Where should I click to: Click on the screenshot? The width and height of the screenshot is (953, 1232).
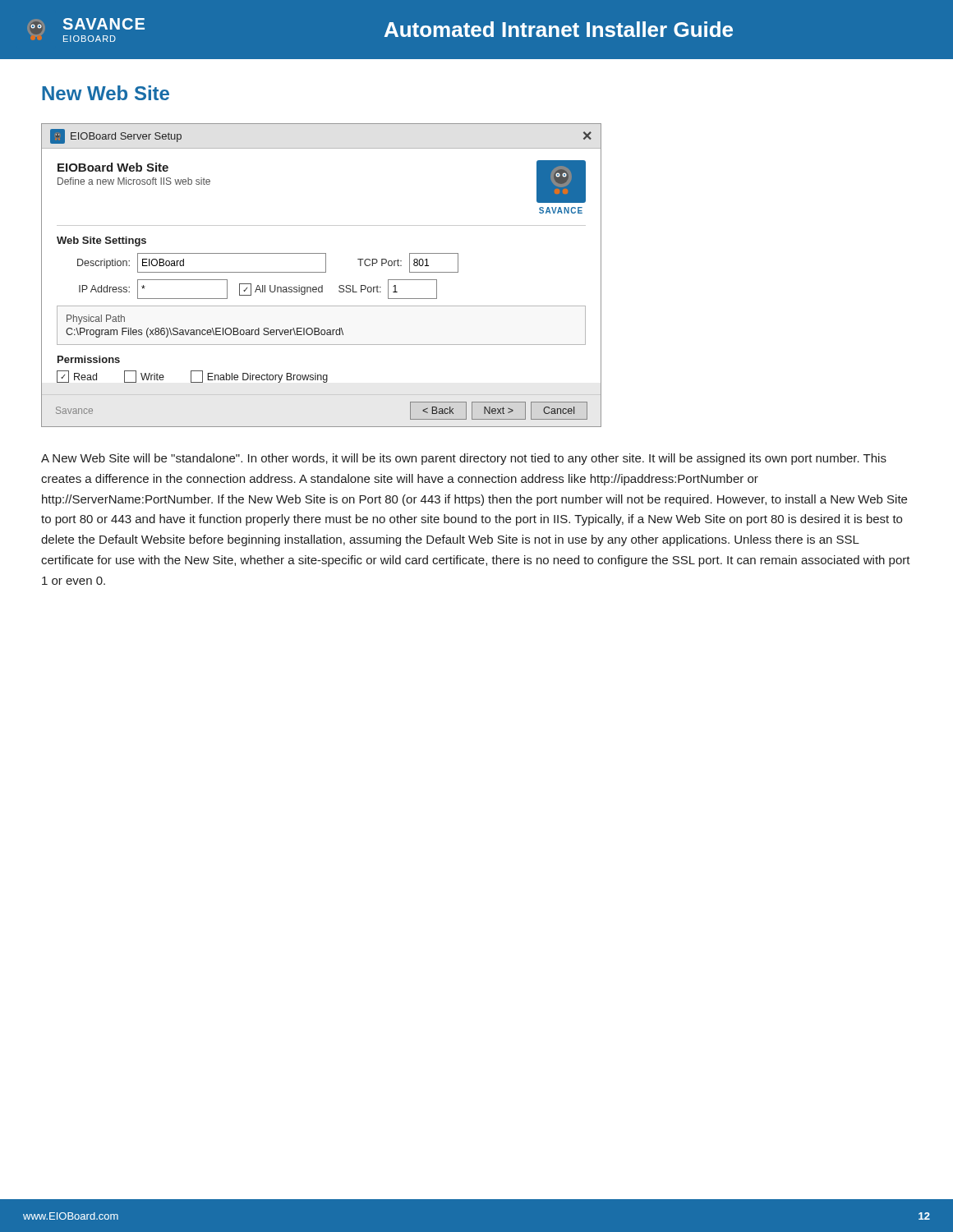tap(321, 275)
